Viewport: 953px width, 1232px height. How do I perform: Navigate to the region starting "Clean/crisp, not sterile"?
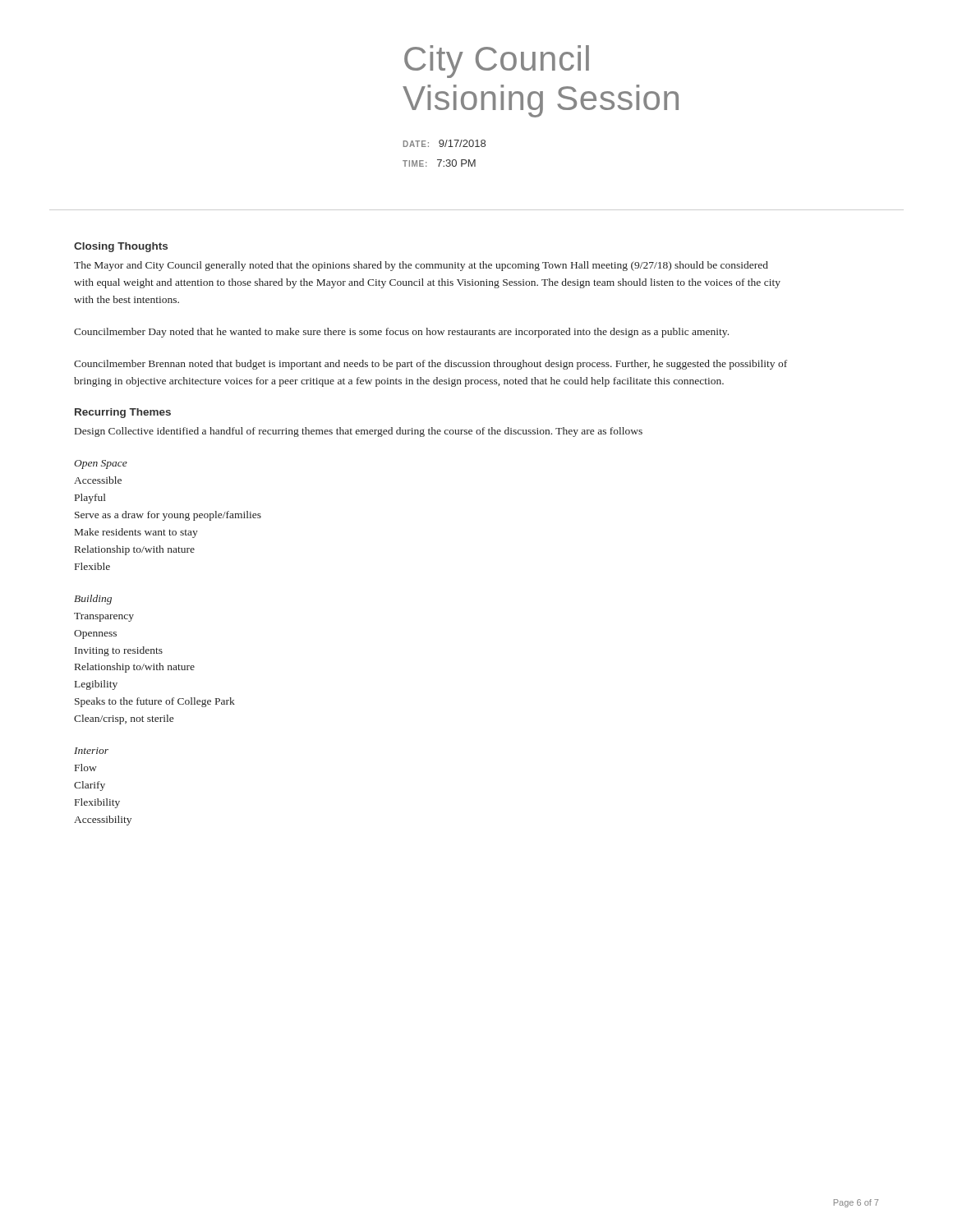124,718
